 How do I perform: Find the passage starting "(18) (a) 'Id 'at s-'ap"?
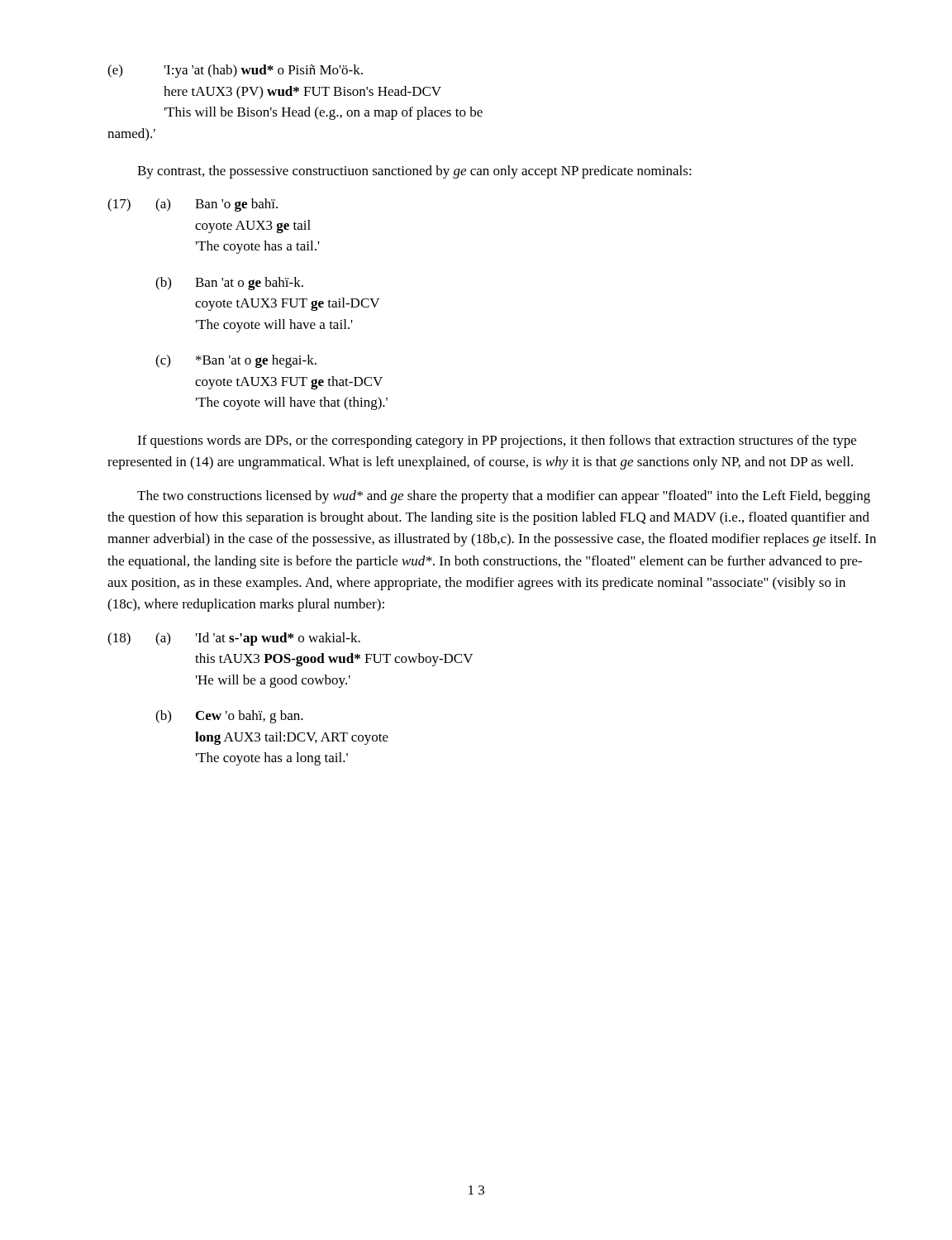click(x=290, y=659)
